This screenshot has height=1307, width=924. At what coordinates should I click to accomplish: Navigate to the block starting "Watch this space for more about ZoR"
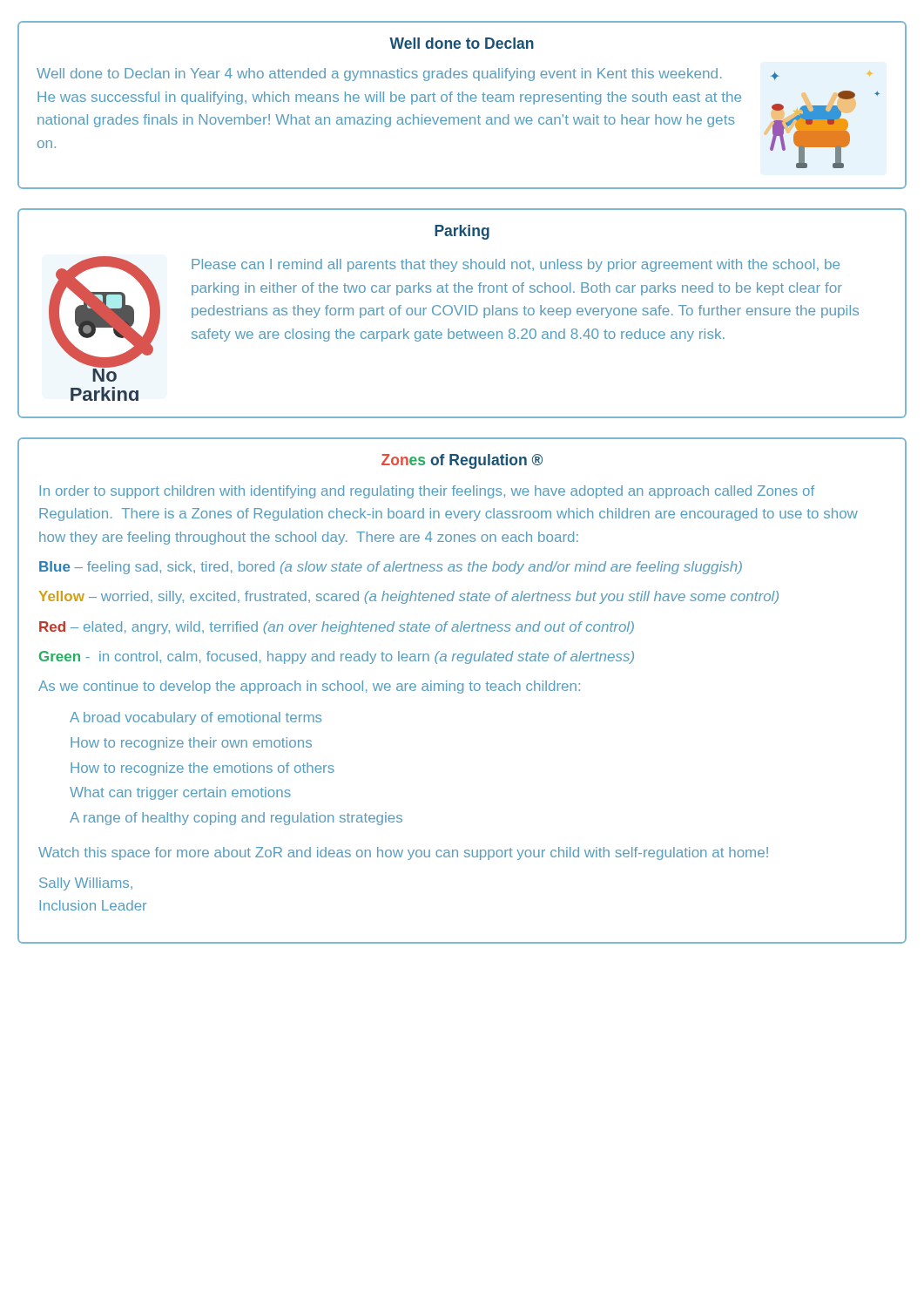[404, 853]
